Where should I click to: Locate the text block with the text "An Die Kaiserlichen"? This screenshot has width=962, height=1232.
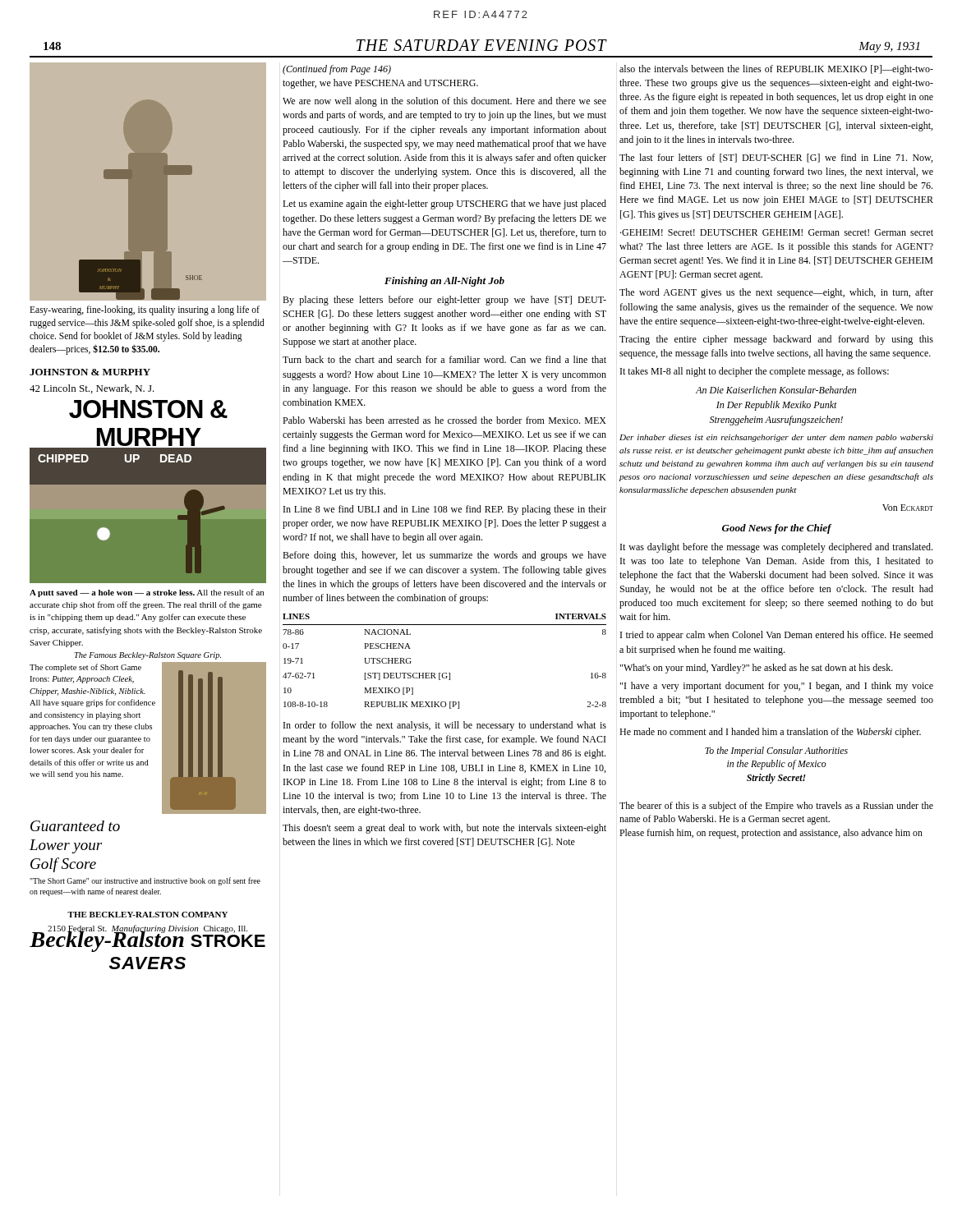[776, 405]
